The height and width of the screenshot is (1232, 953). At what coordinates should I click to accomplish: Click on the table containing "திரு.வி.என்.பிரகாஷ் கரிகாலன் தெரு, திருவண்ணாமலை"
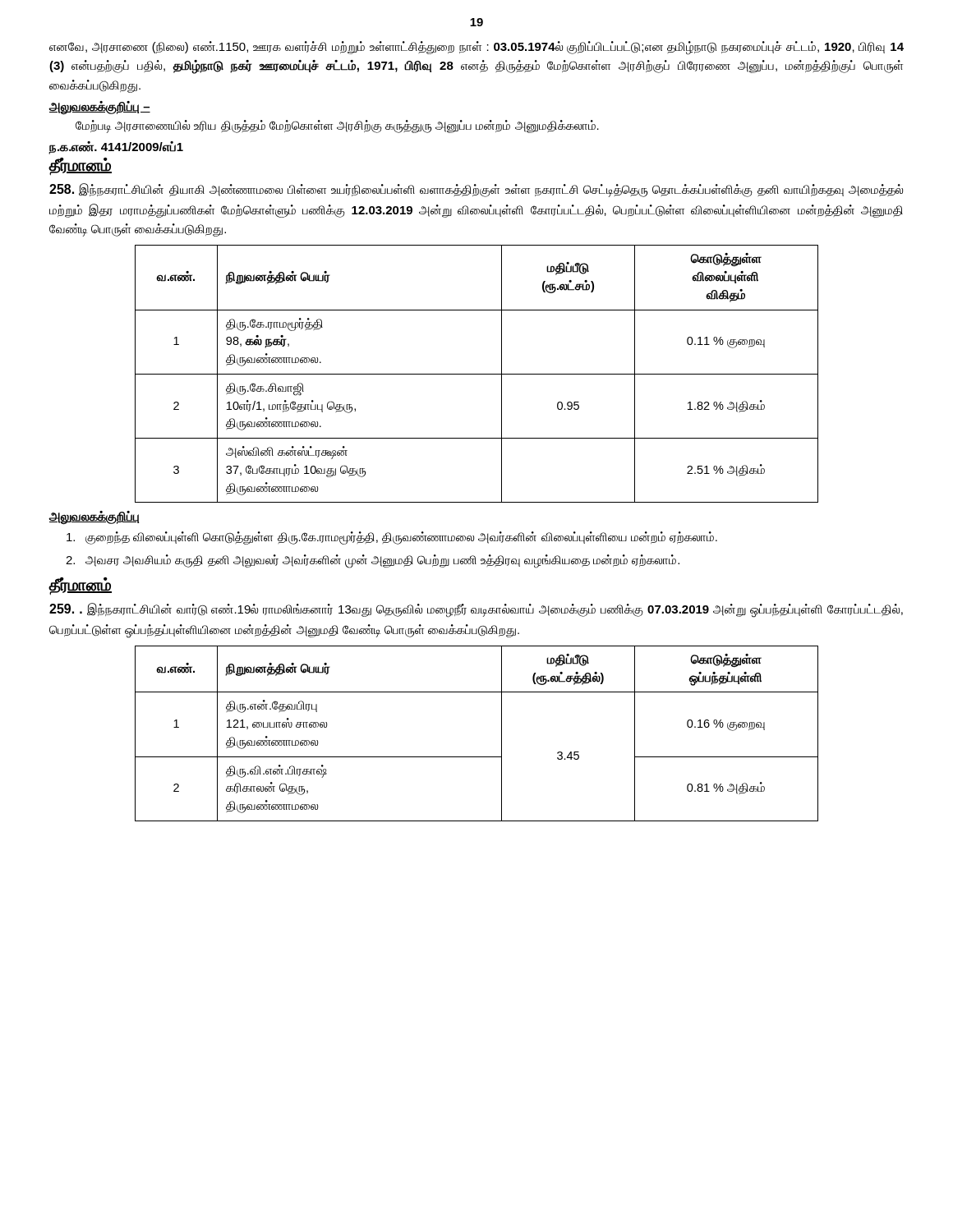[476, 733]
